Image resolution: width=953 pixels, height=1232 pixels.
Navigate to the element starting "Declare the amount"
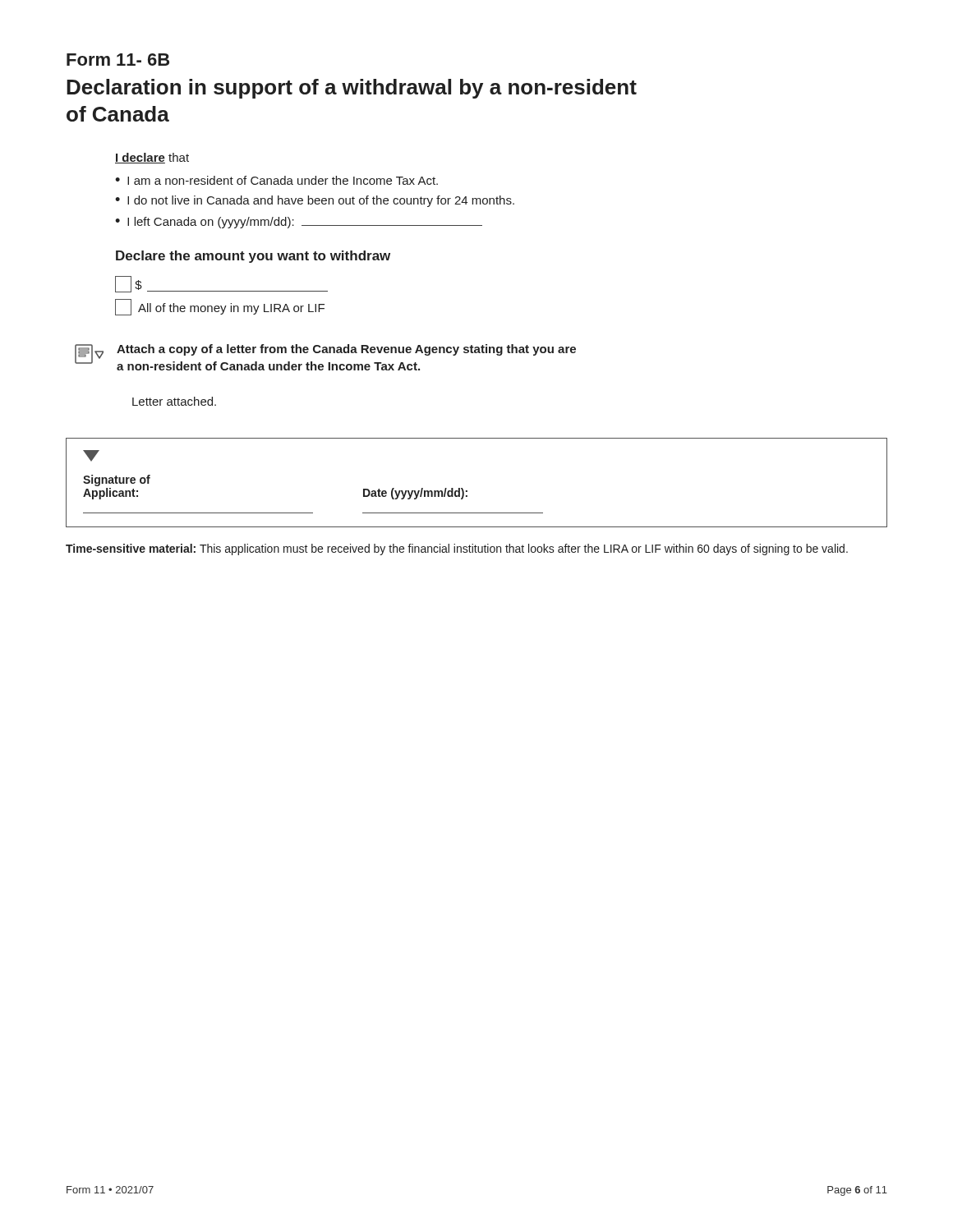(253, 257)
